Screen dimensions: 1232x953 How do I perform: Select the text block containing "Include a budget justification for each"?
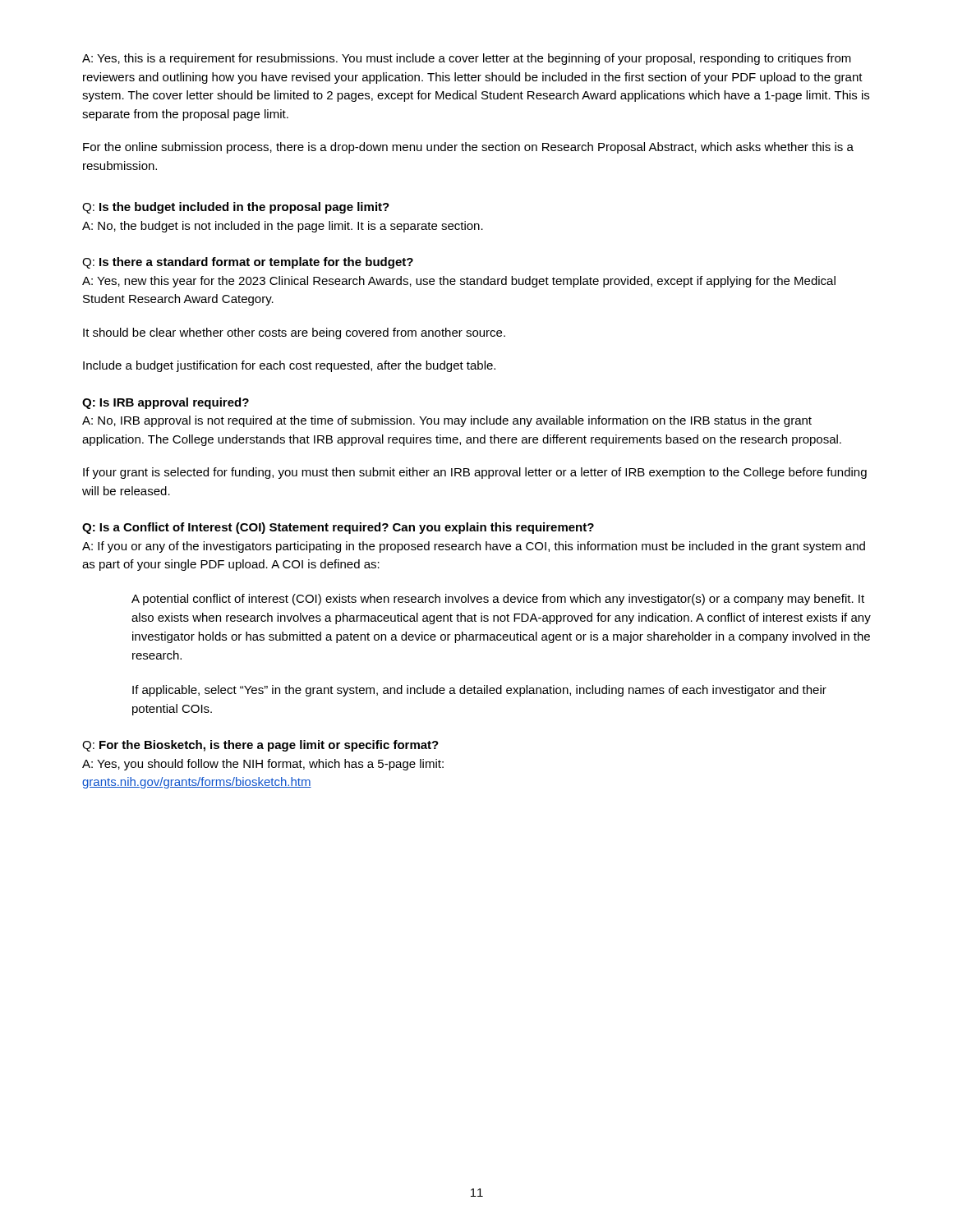pos(476,366)
